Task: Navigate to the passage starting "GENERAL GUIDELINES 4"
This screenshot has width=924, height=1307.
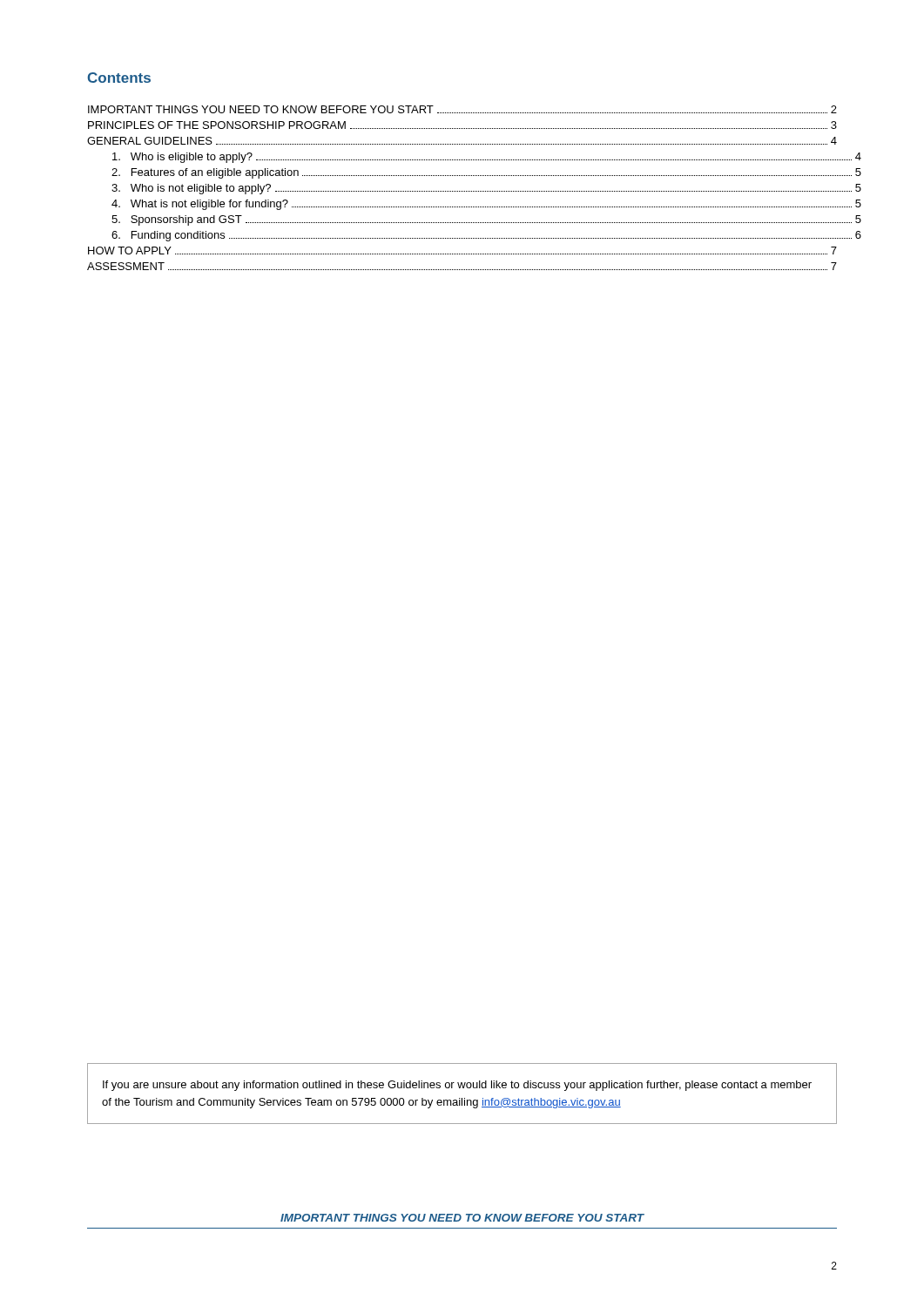Action: tap(462, 141)
